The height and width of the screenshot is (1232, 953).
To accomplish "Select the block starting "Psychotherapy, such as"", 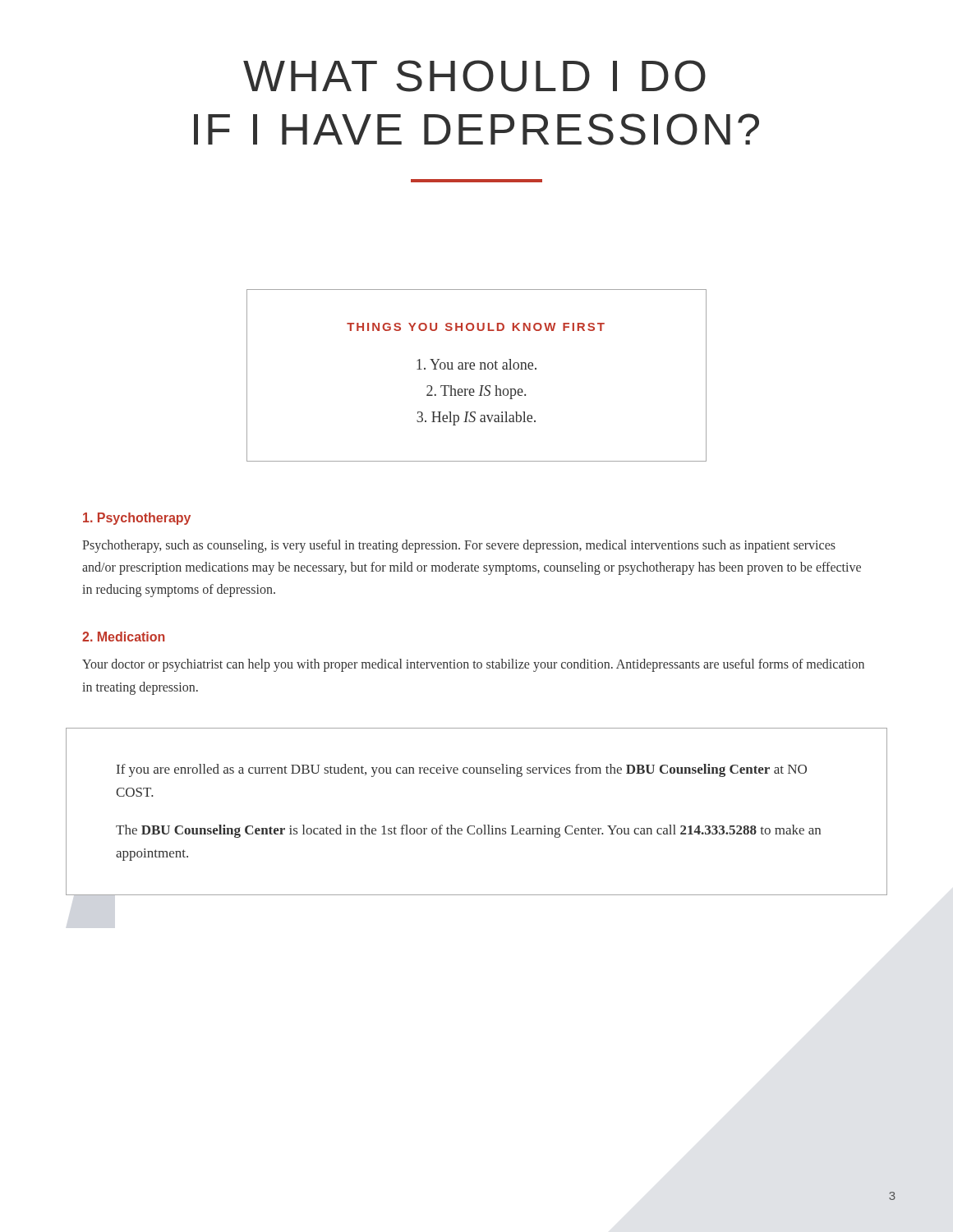I will pyautogui.click(x=472, y=567).
